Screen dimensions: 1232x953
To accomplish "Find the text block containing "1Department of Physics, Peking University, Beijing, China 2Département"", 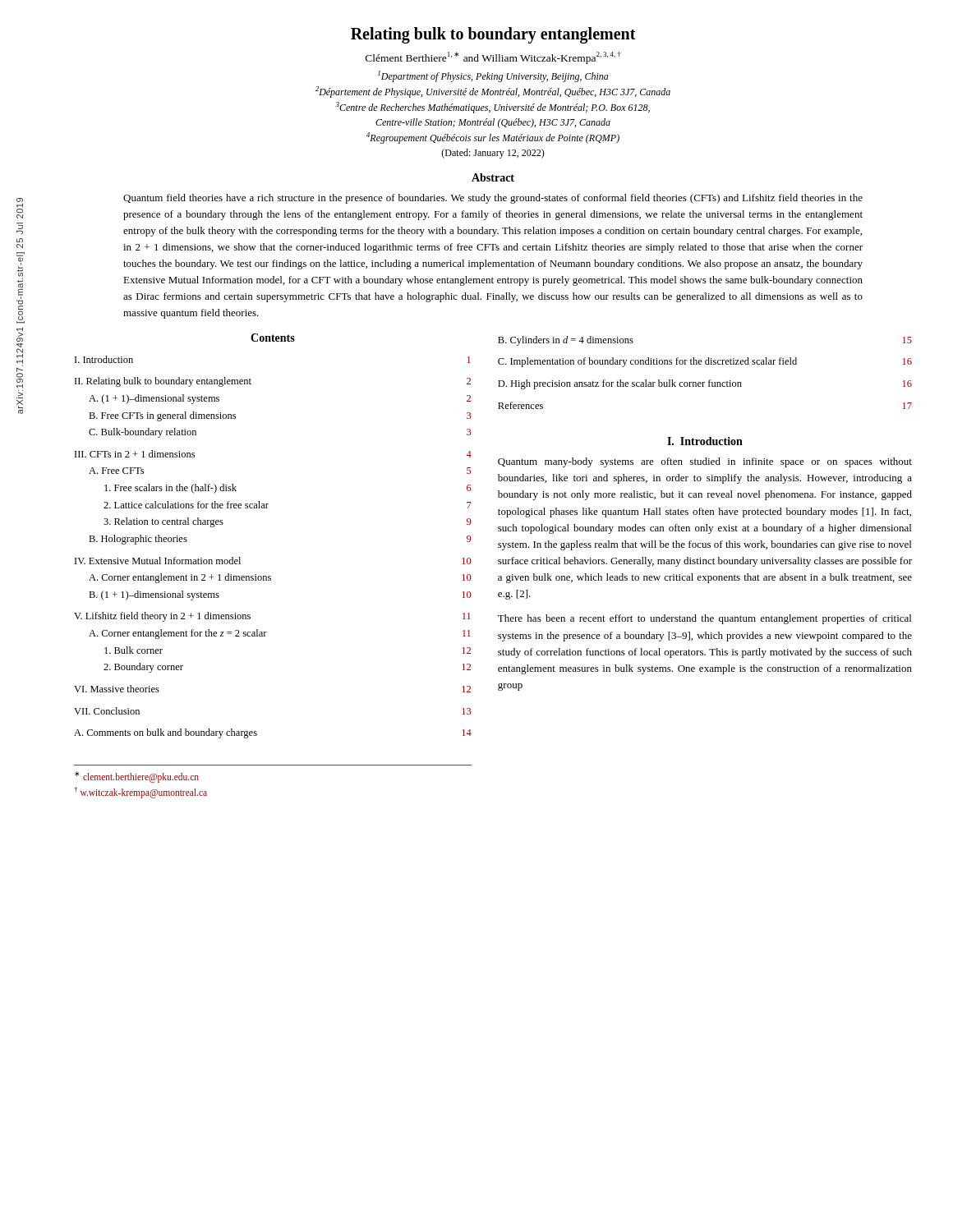I will [x=493, y=113].
